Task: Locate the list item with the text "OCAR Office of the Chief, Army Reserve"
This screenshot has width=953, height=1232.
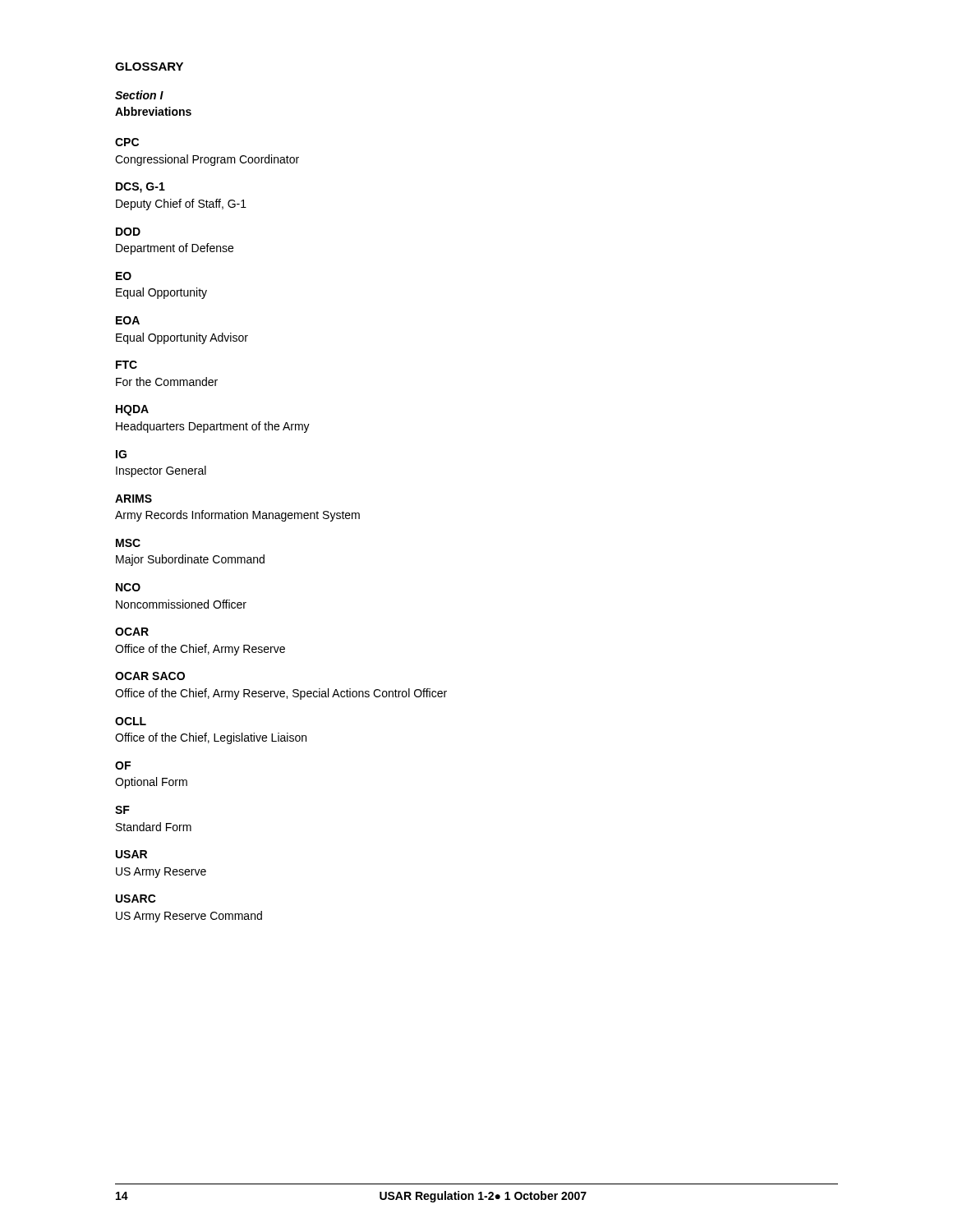Action: coord(132,632)
